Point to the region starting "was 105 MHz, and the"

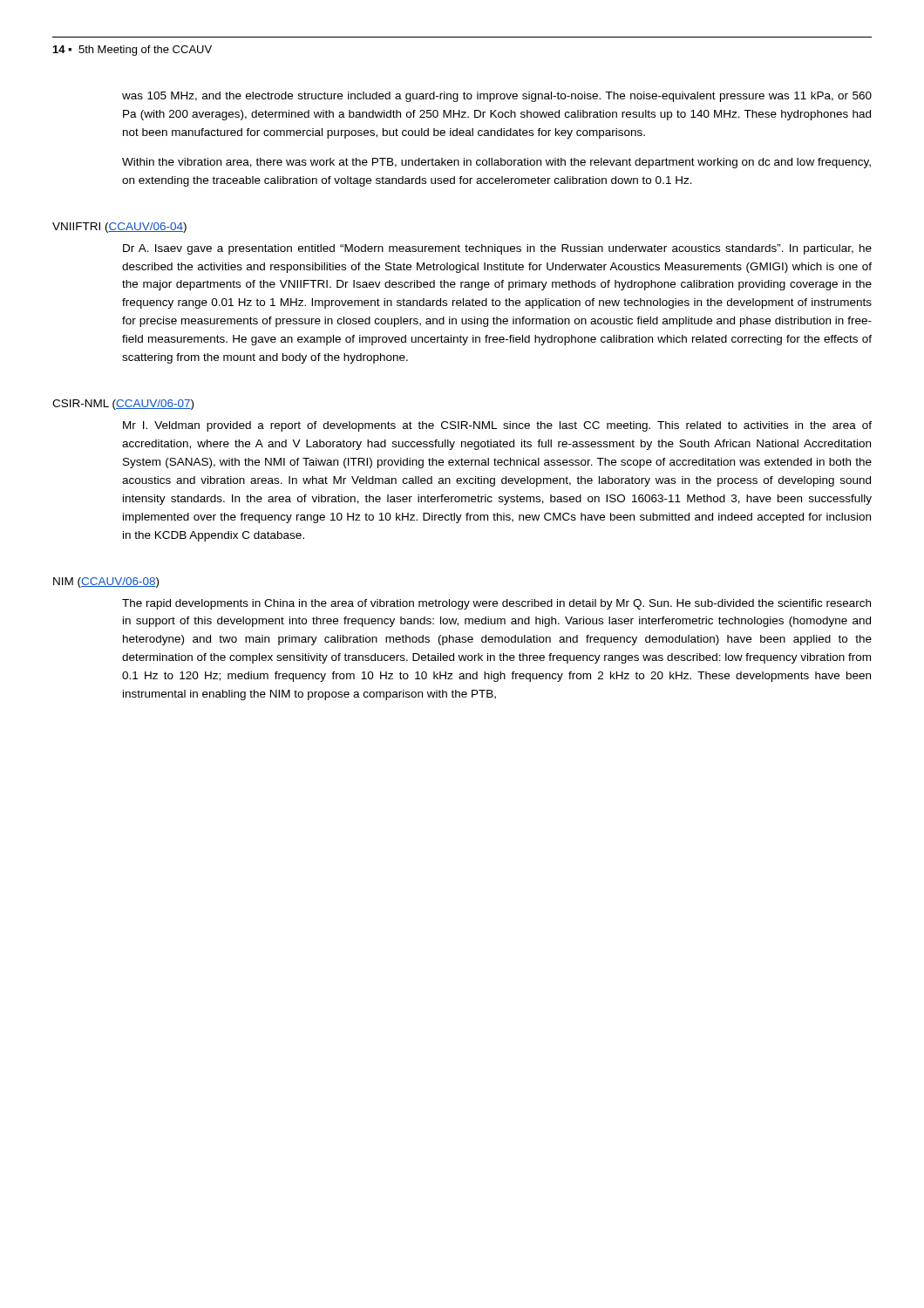[497, 114]
